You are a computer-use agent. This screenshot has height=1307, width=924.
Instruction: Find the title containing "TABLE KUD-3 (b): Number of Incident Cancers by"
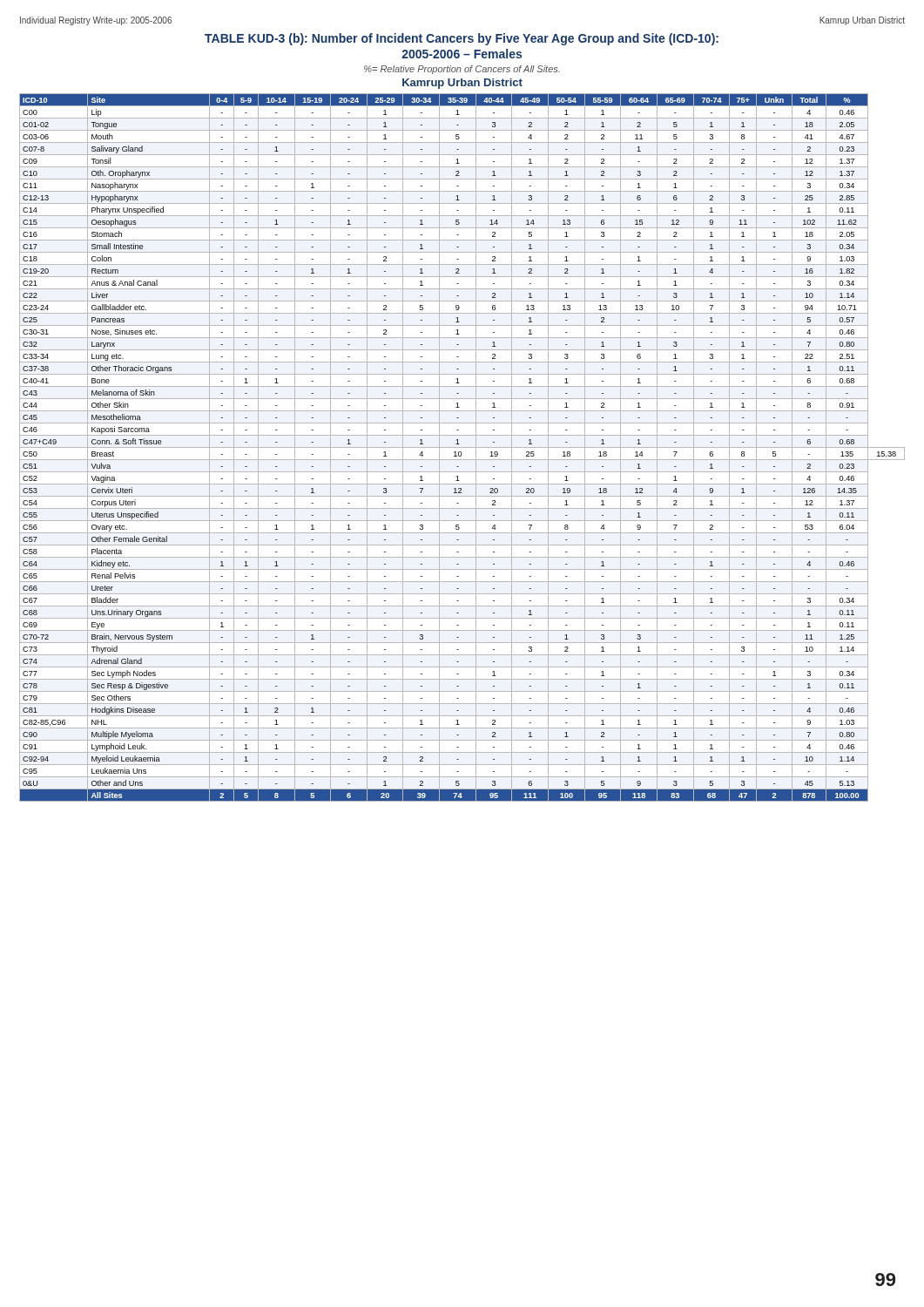pos(462,46)
